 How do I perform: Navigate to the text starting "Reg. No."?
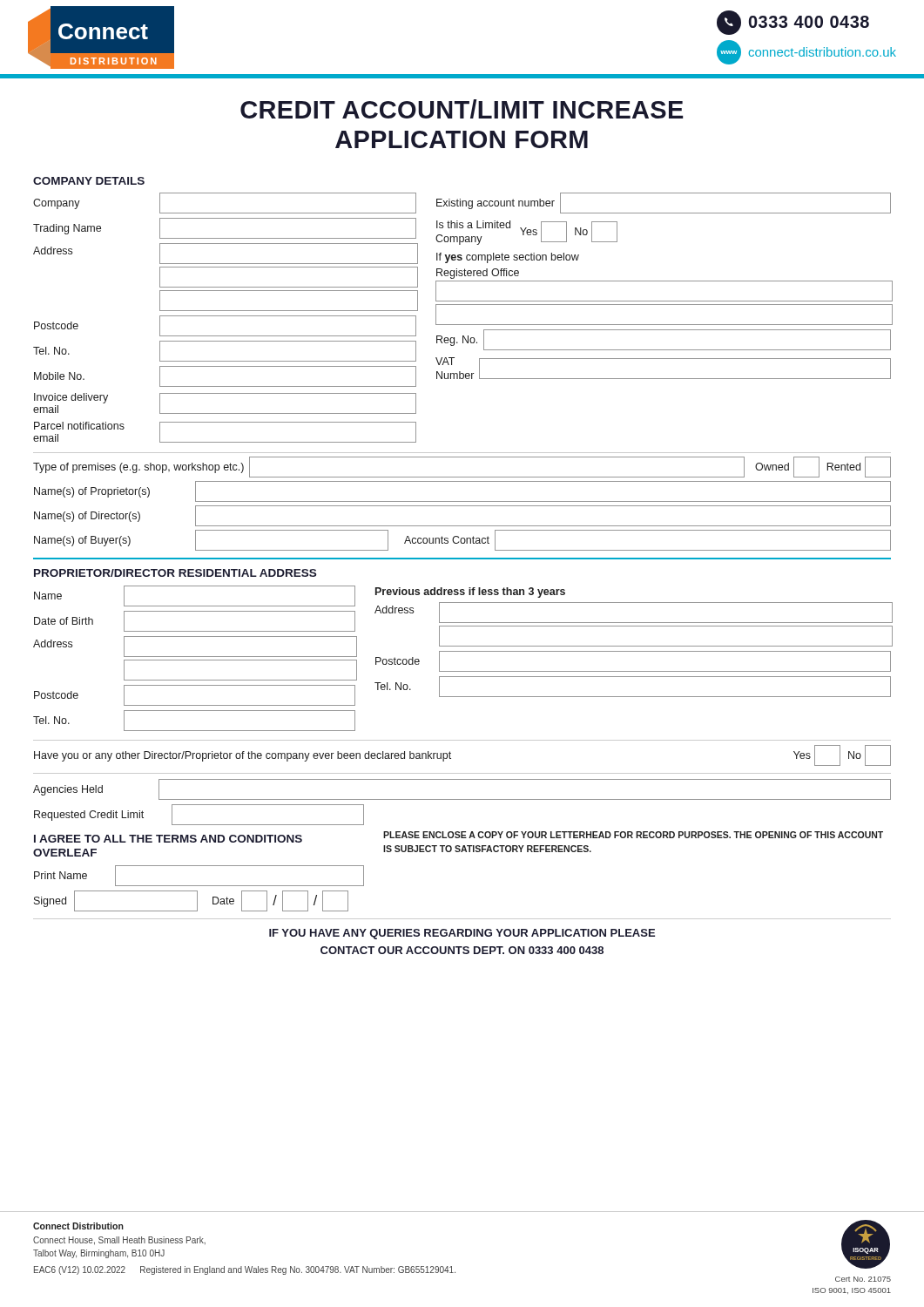663,339
